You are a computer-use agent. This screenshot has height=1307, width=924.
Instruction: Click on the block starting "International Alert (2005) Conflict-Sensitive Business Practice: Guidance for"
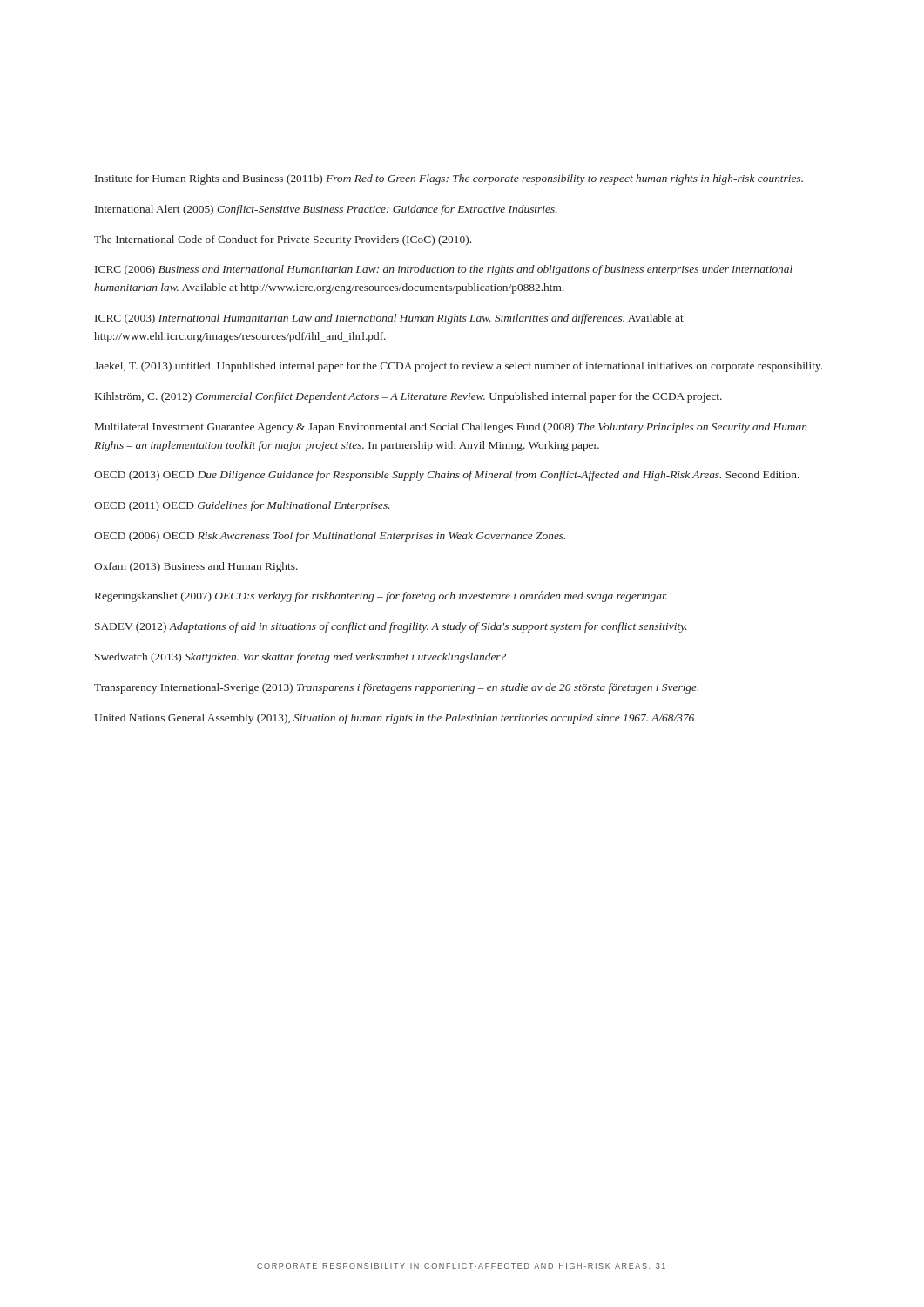326,208
